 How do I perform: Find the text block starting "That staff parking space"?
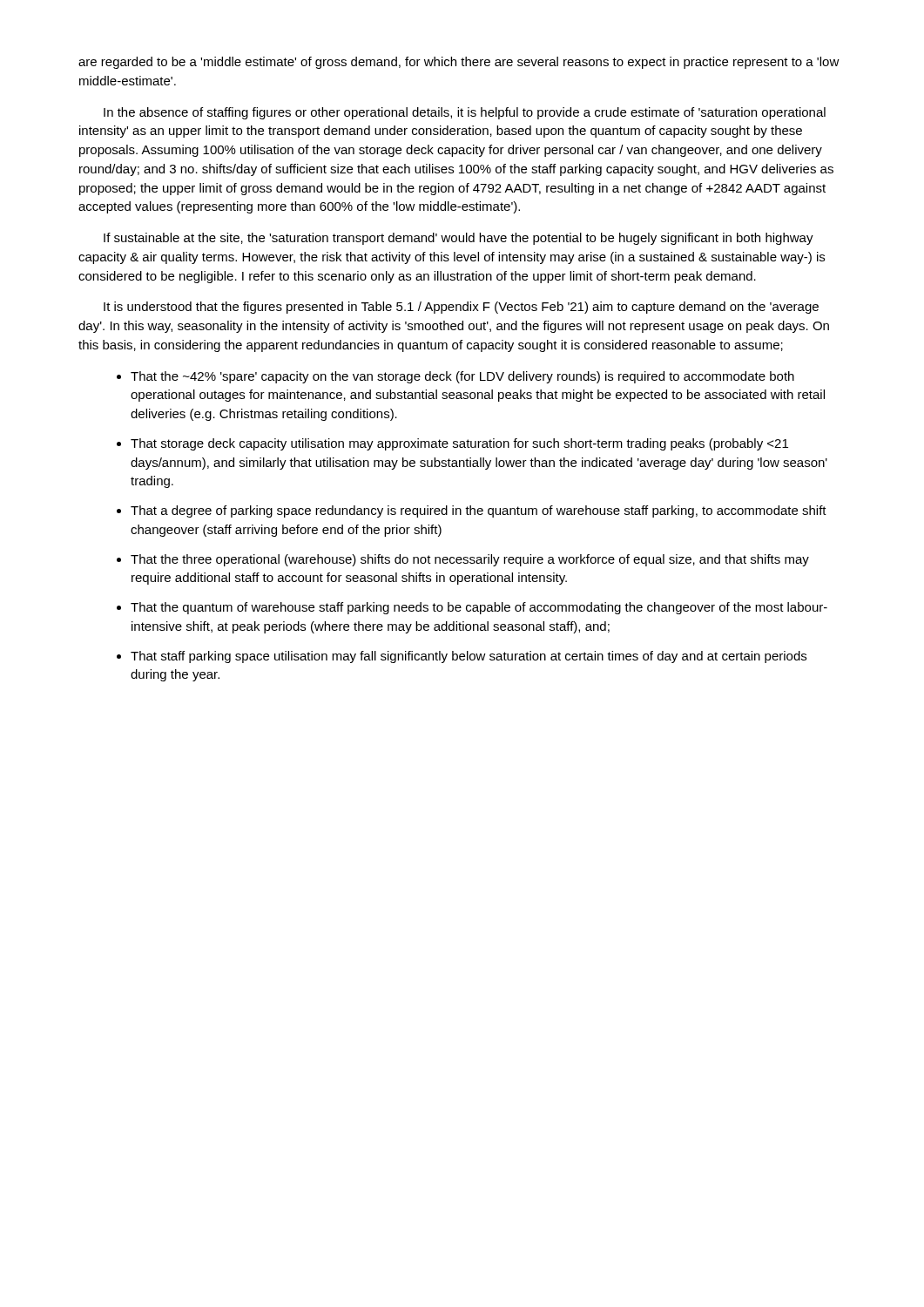coord(469,665)
